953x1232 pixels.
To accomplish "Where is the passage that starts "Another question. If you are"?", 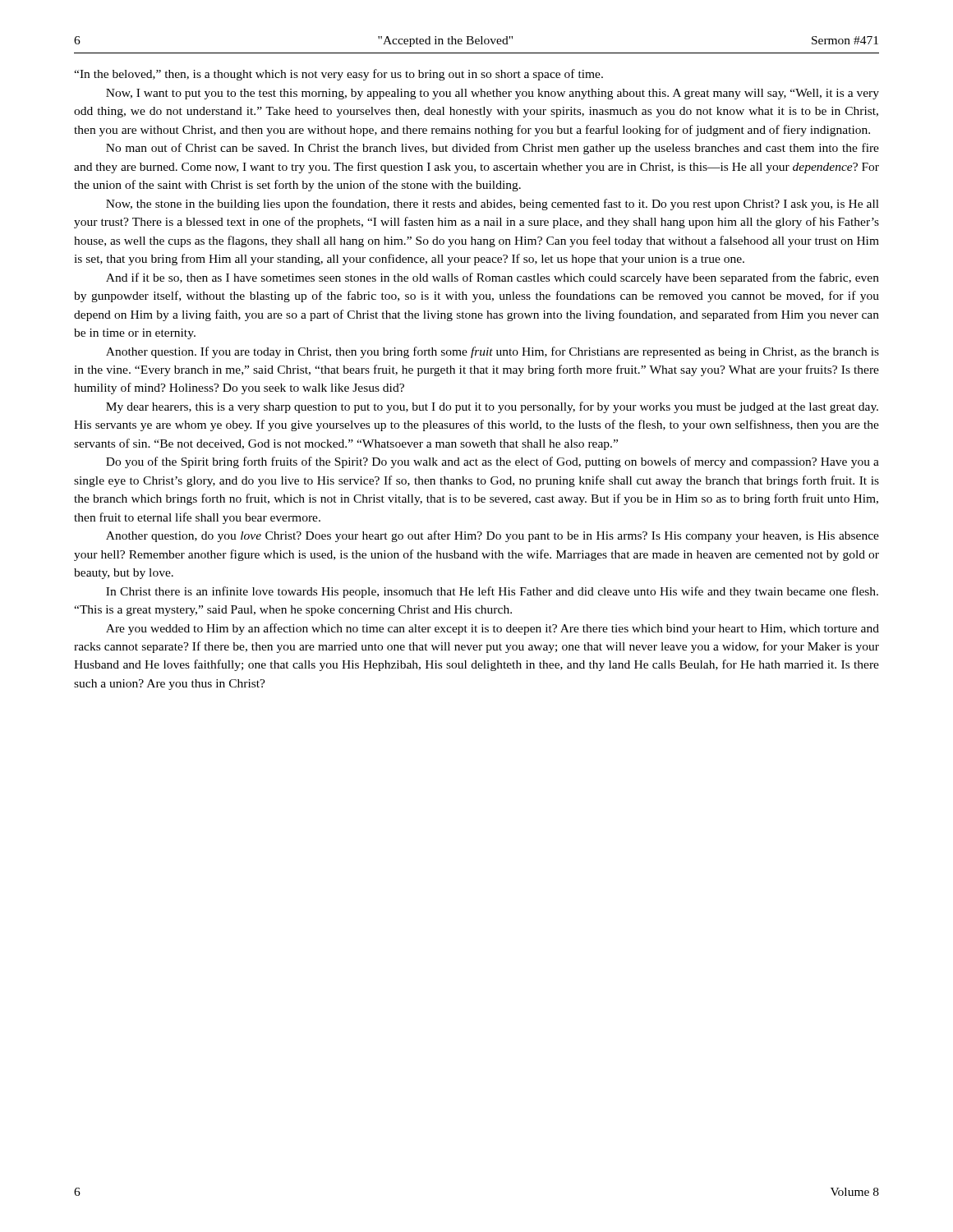I will coord(476,370).
